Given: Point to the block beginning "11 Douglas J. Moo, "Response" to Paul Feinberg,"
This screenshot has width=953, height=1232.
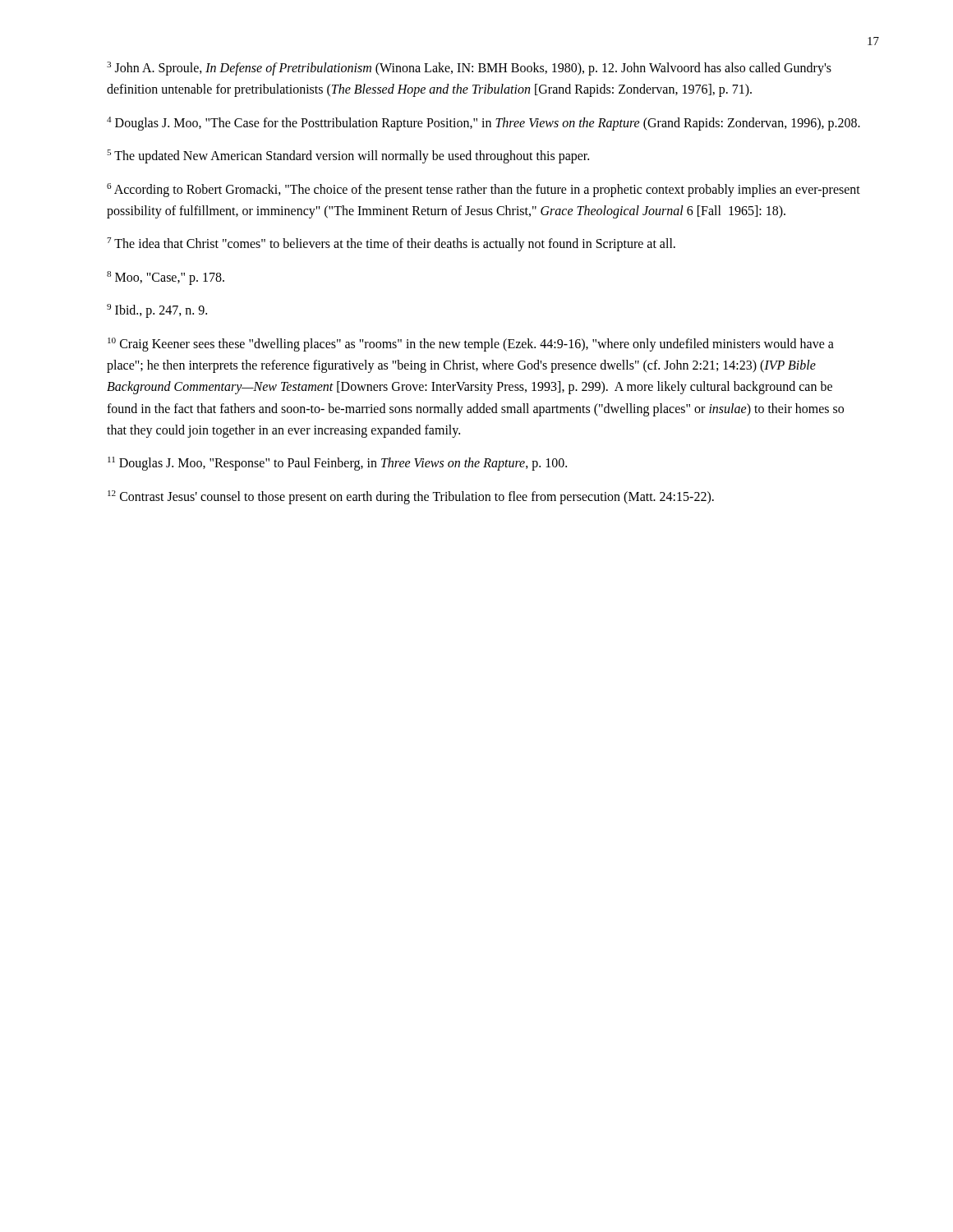Looking at the screenshot, I should click(337, 462).
